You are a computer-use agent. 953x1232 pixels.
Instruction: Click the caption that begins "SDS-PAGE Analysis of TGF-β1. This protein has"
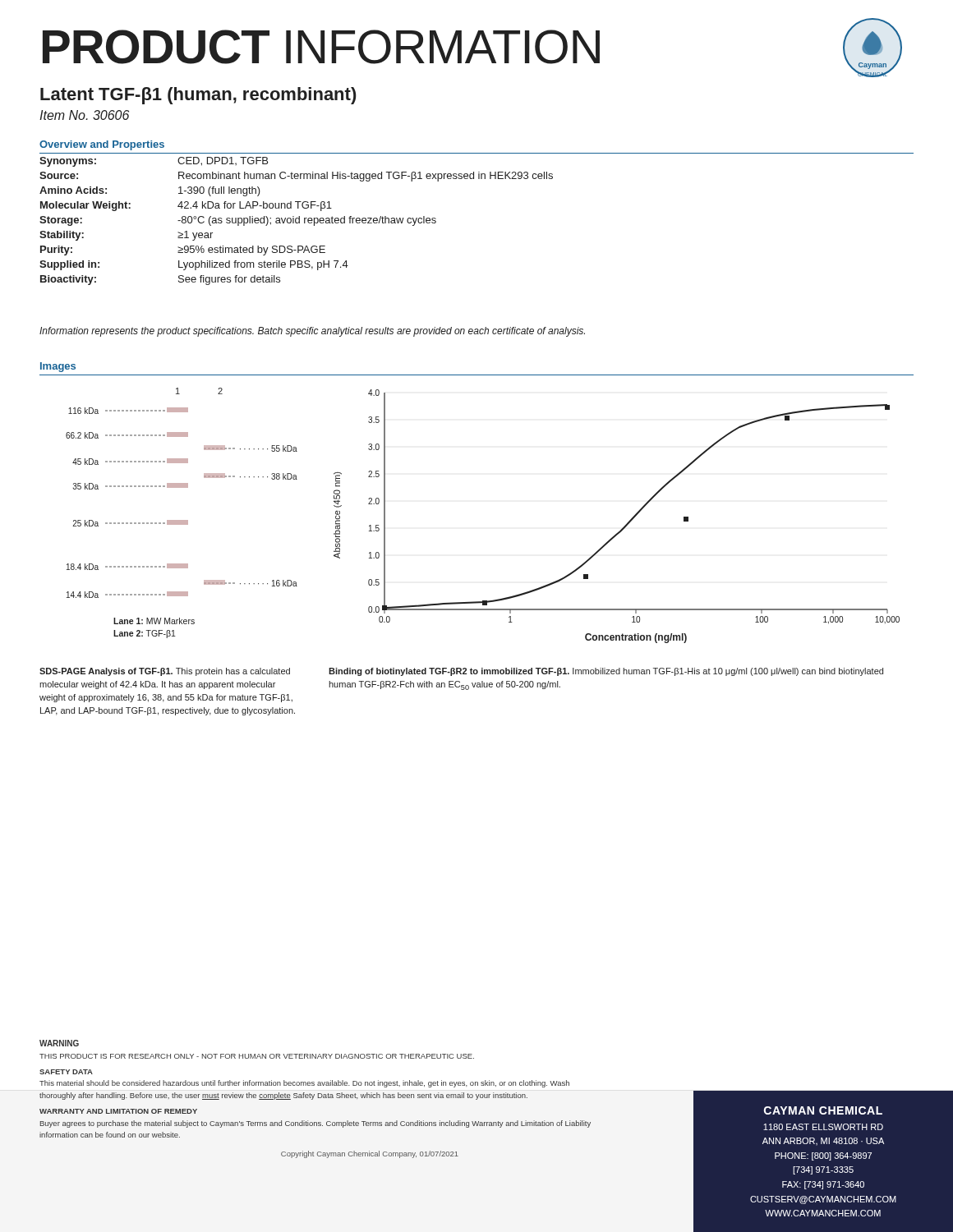(168, 691)
